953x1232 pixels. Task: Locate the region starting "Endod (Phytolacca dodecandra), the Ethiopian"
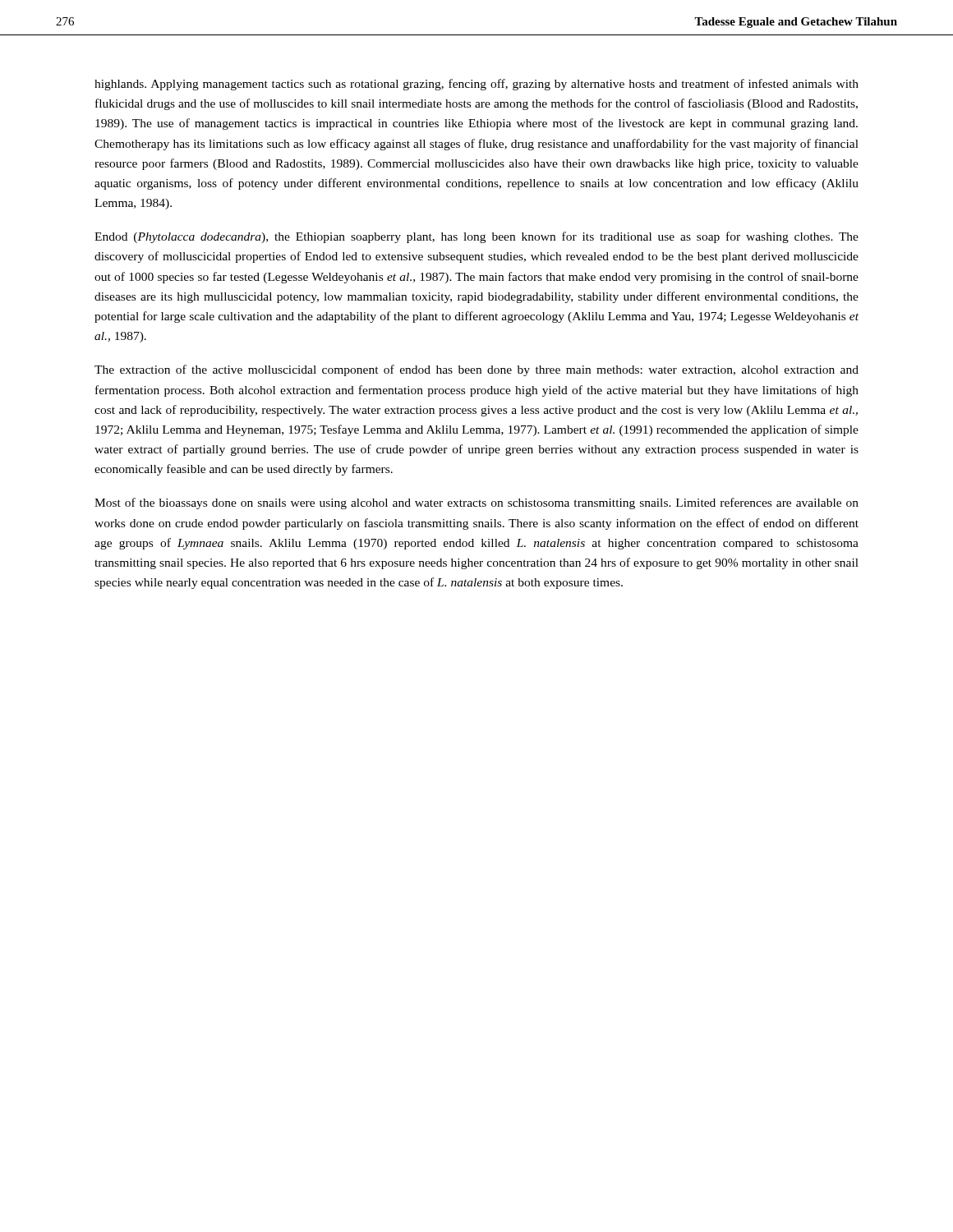point(476,286)
